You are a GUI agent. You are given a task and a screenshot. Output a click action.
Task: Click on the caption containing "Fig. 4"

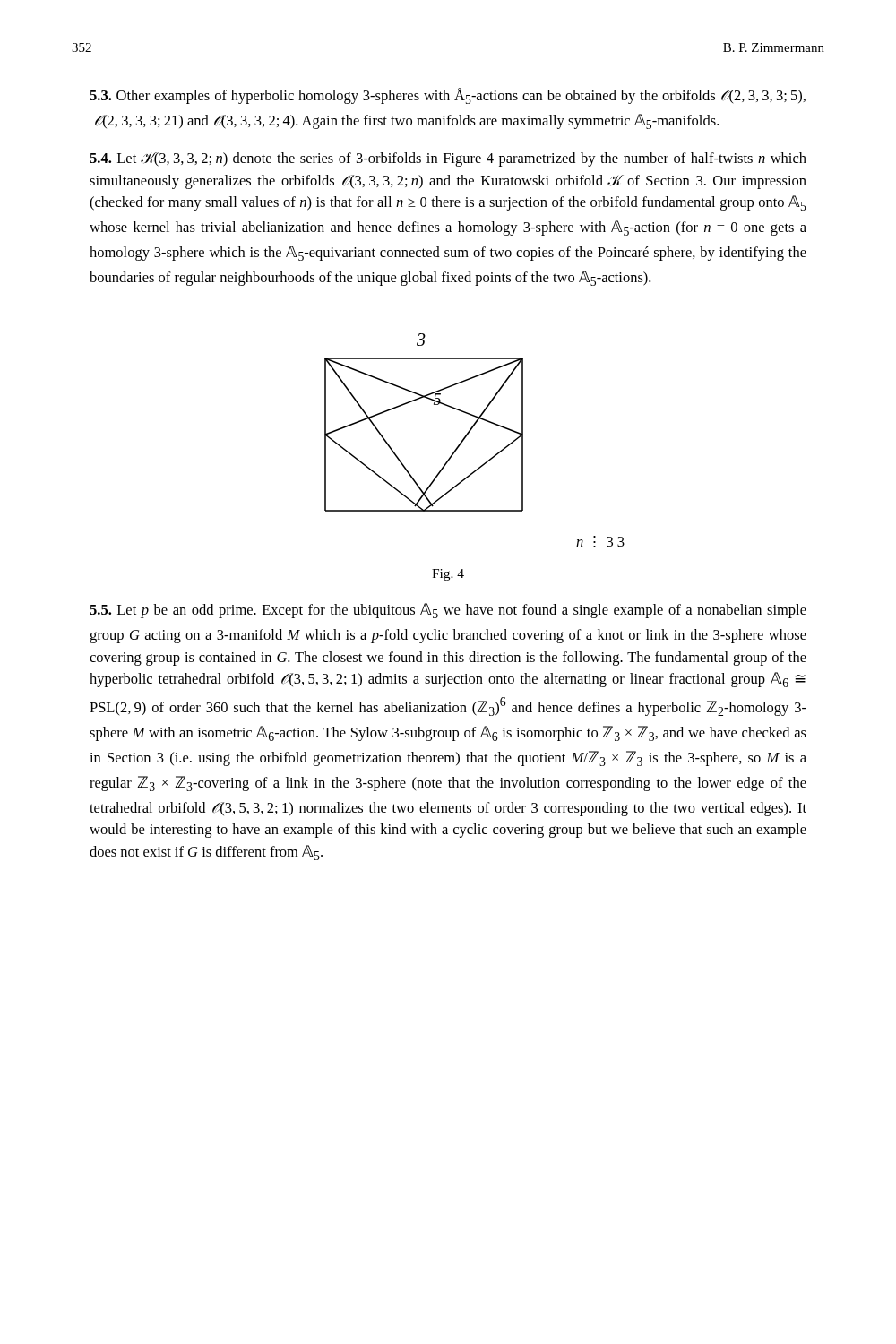coord(448,573)
